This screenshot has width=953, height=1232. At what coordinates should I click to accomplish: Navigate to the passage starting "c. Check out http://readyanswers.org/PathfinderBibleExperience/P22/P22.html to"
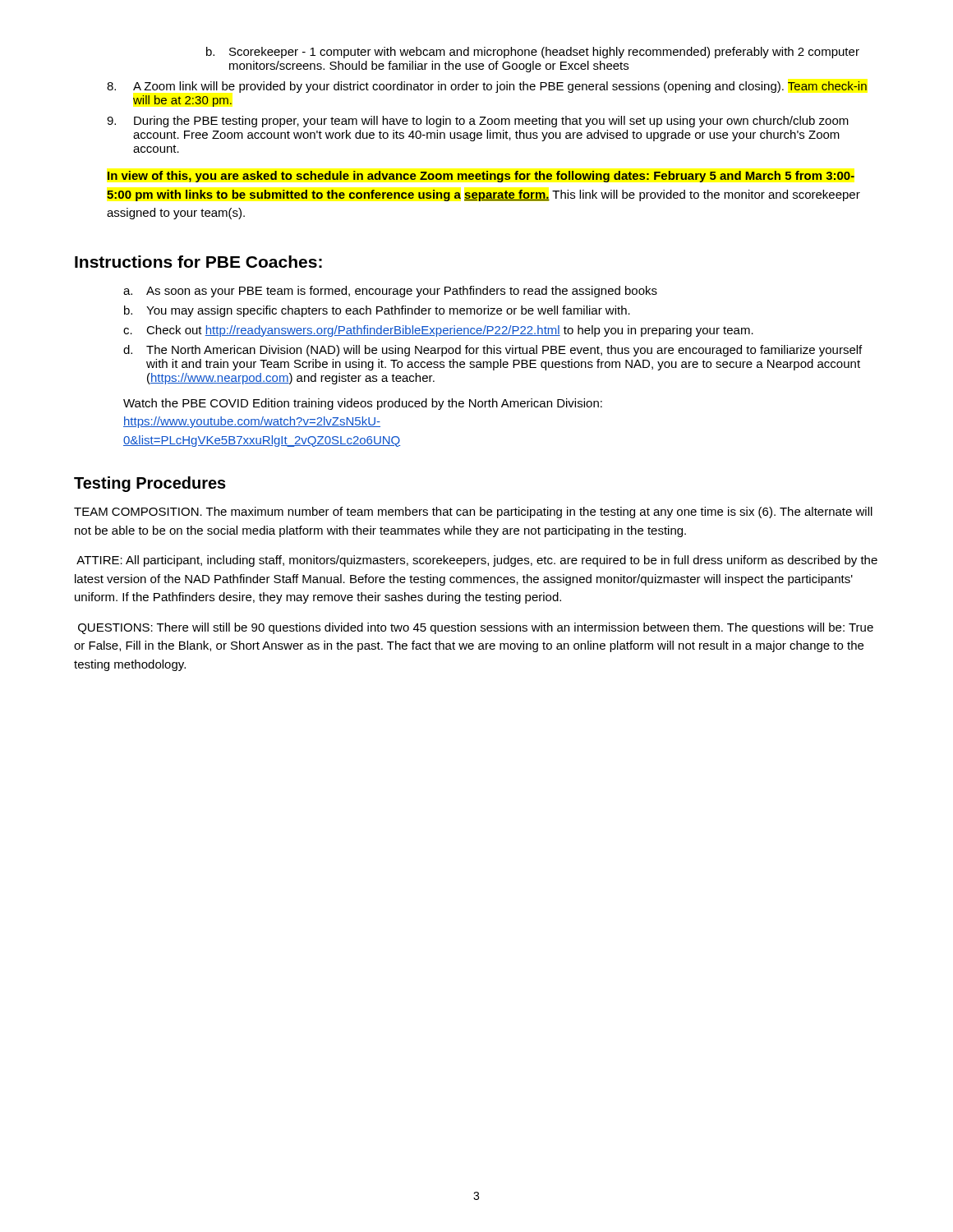501,329
